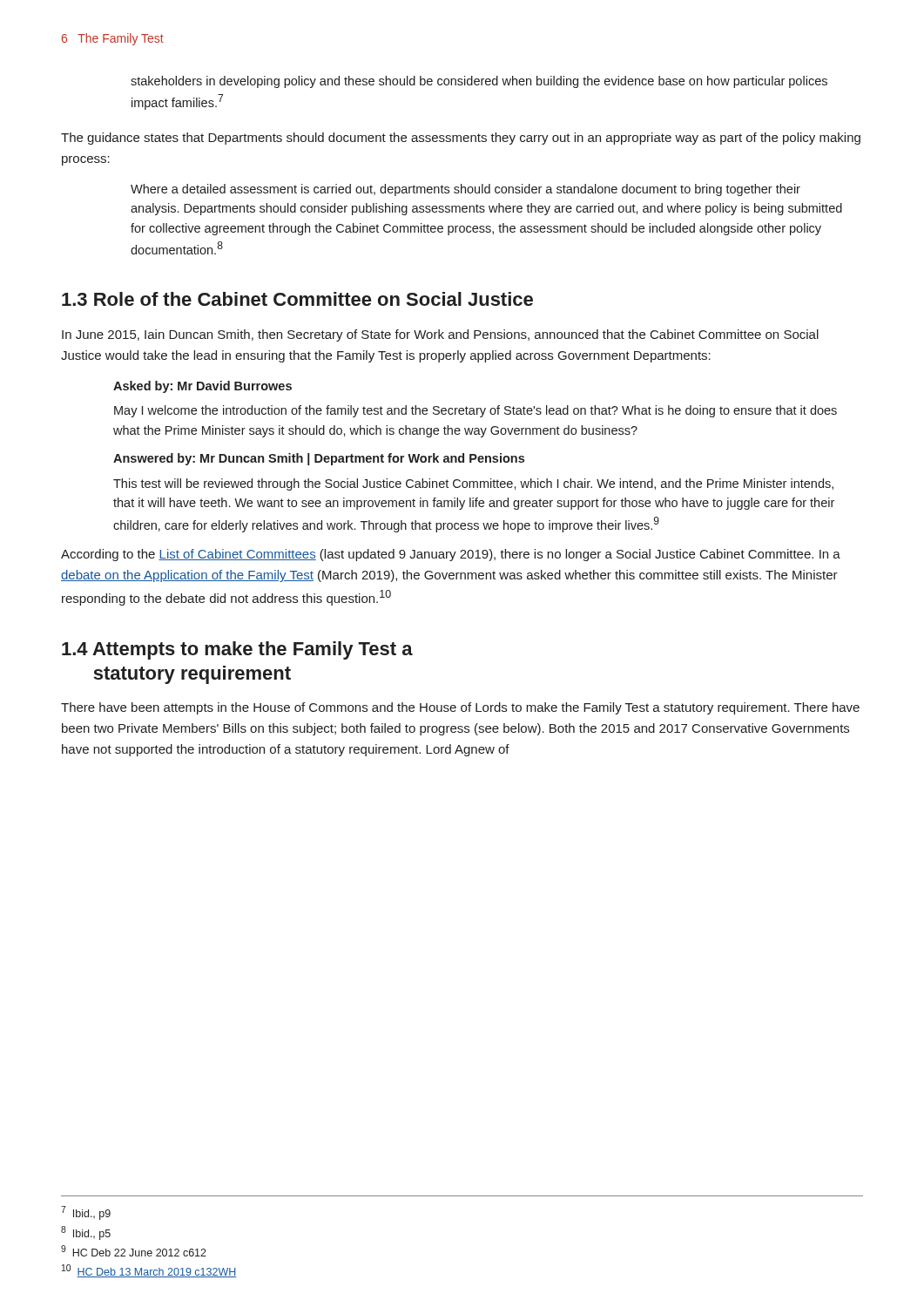Viewport: 924px width, 1307px height.
Task: Find the text block starting "There have been attempts in the House of"
Action: point(460,728)
